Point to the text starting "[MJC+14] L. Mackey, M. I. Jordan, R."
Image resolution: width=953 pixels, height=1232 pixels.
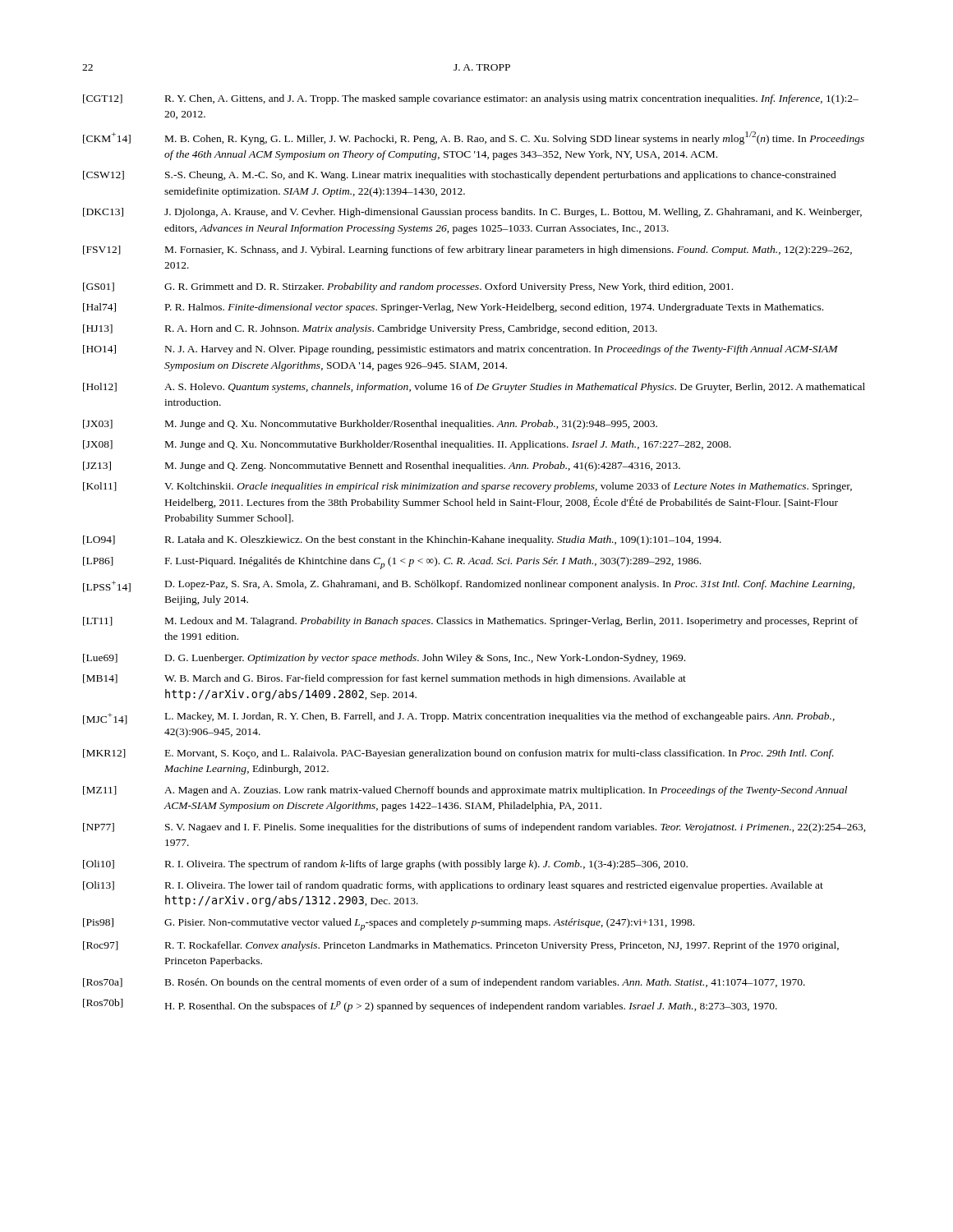point(476,724)
